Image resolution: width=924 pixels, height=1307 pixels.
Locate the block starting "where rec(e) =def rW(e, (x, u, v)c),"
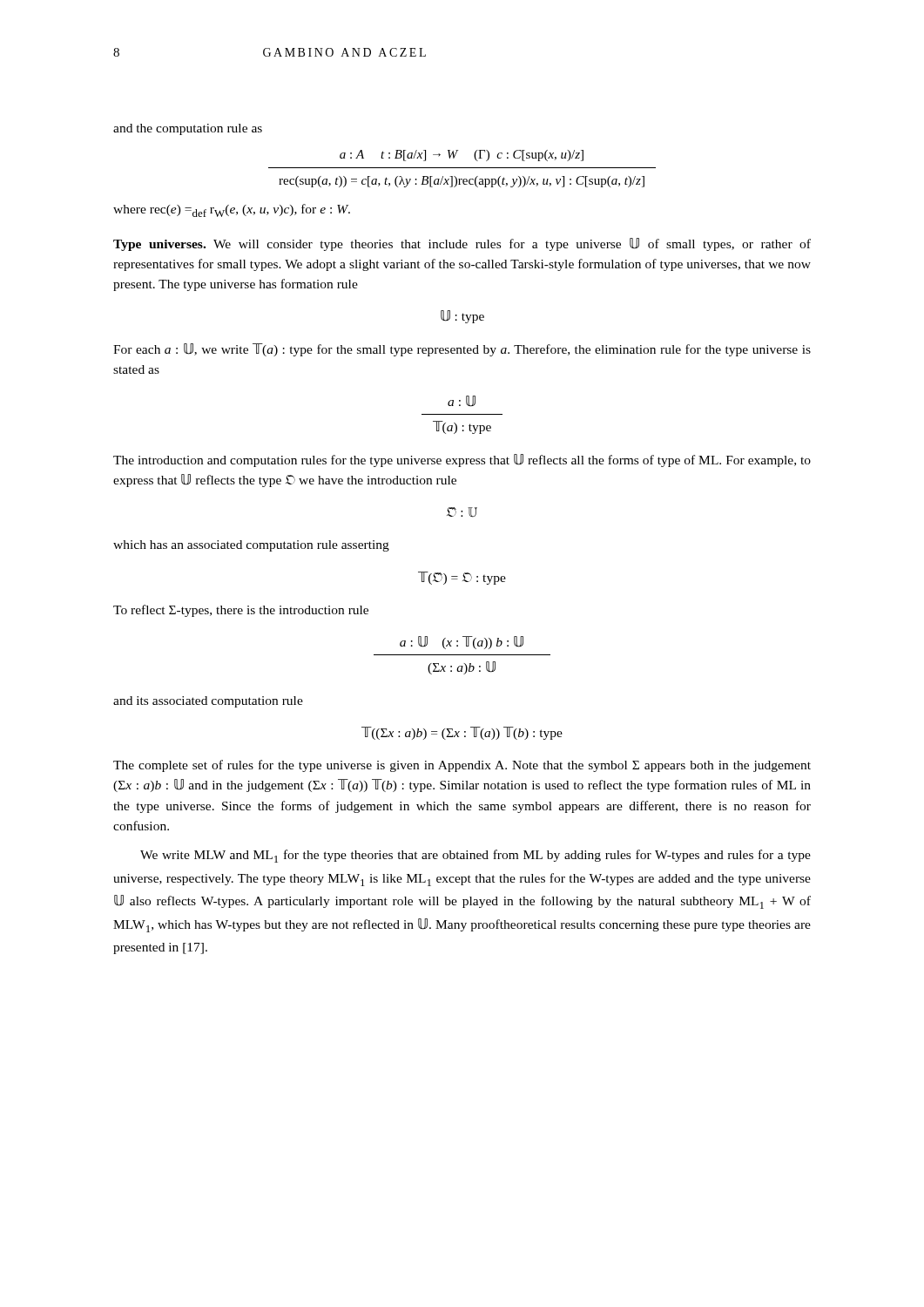pos(232,211)
